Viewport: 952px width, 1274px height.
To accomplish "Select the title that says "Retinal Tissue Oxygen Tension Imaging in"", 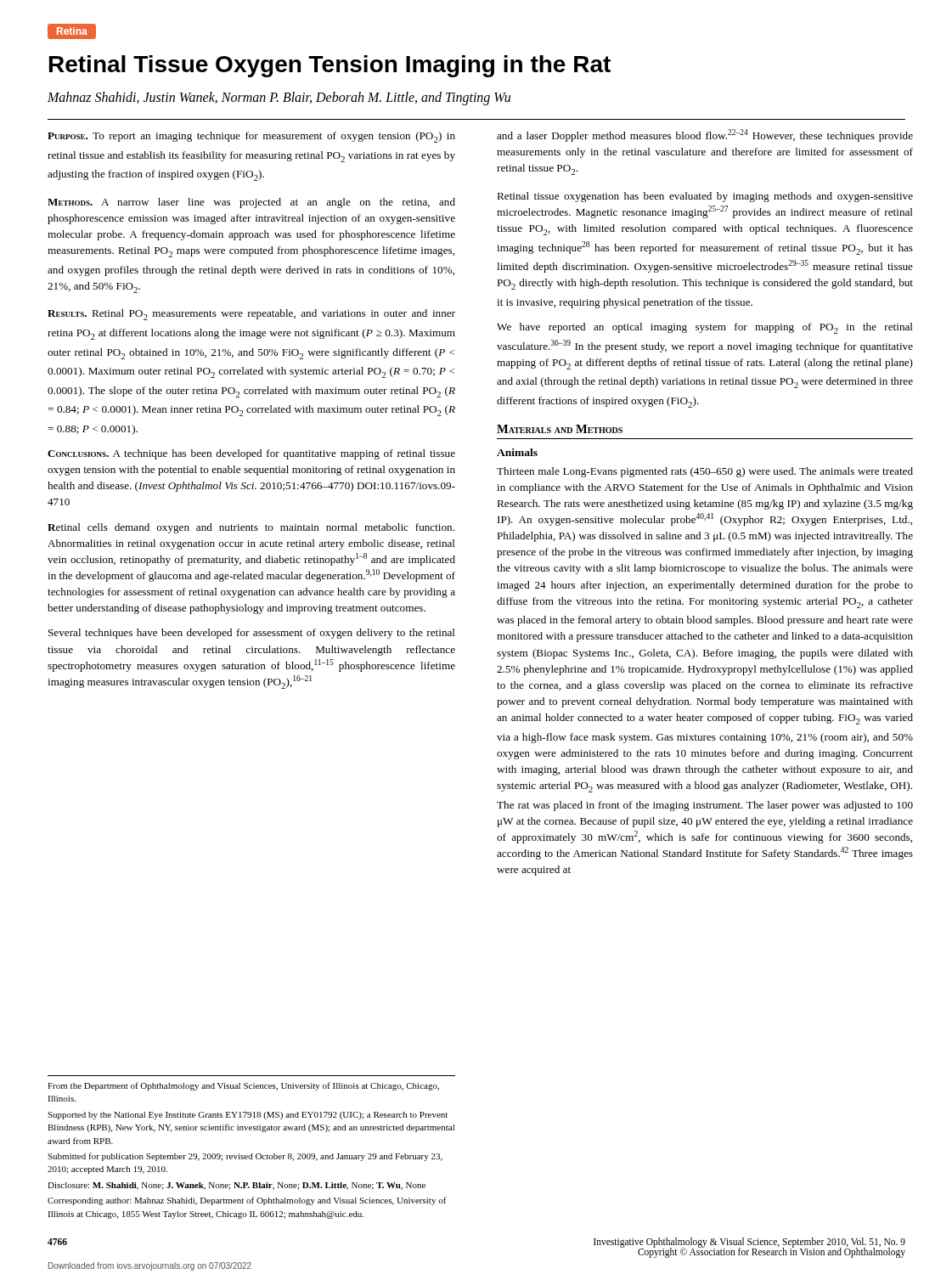I will pyautogui.click(x=329, y=64).
